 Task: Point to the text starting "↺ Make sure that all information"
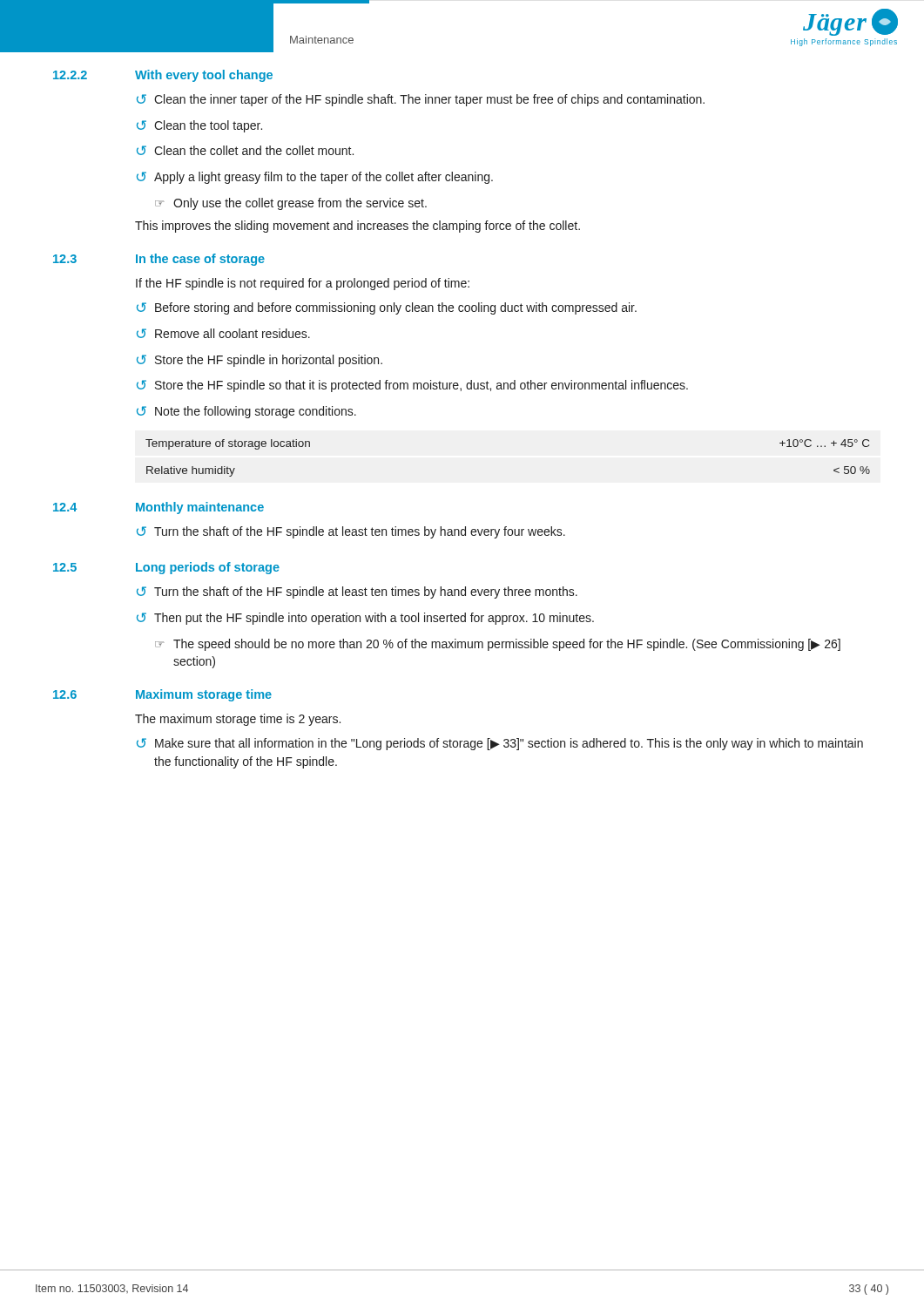click(x=508, y=753)
